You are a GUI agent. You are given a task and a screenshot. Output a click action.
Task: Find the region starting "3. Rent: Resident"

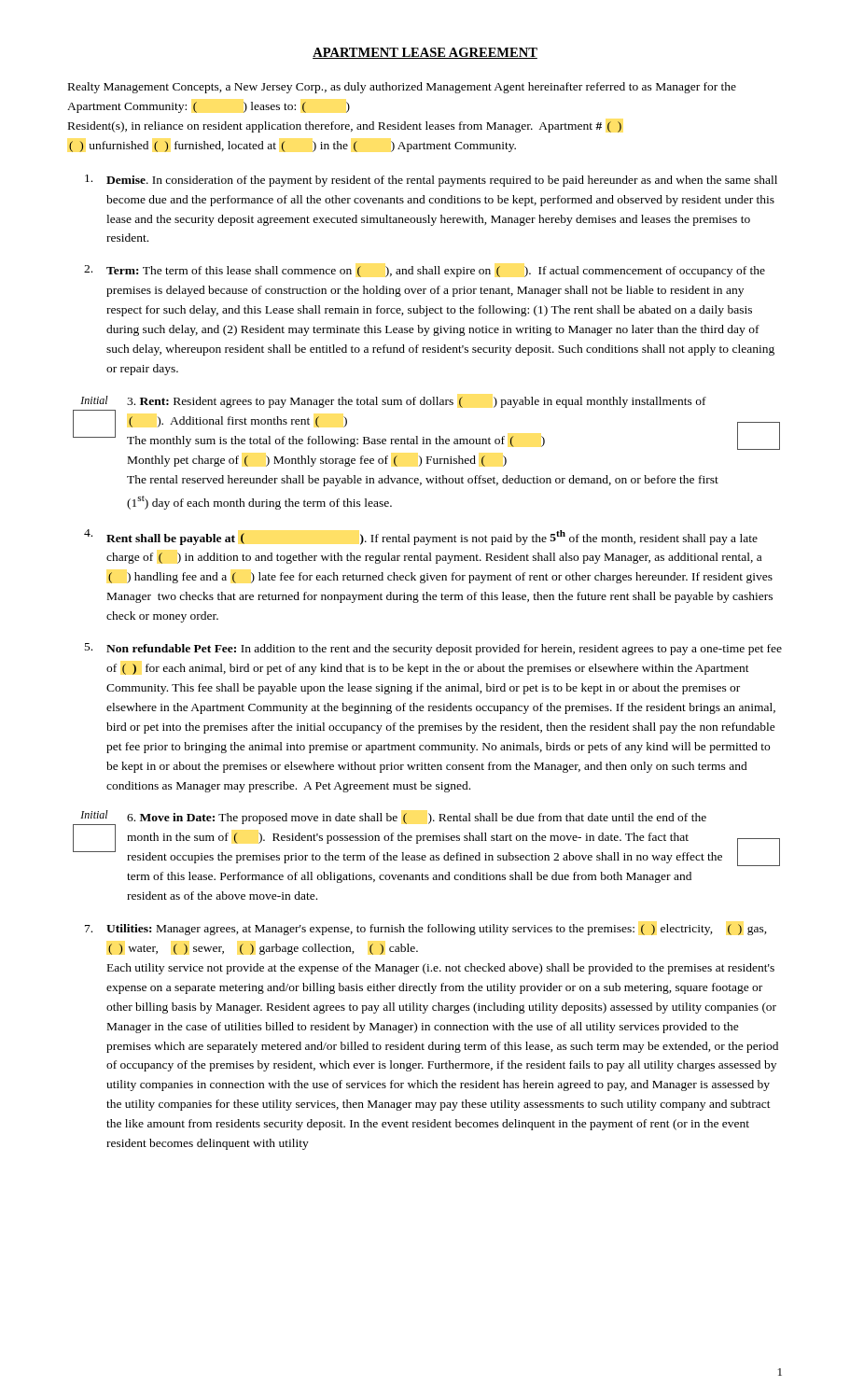coord(422,451)
